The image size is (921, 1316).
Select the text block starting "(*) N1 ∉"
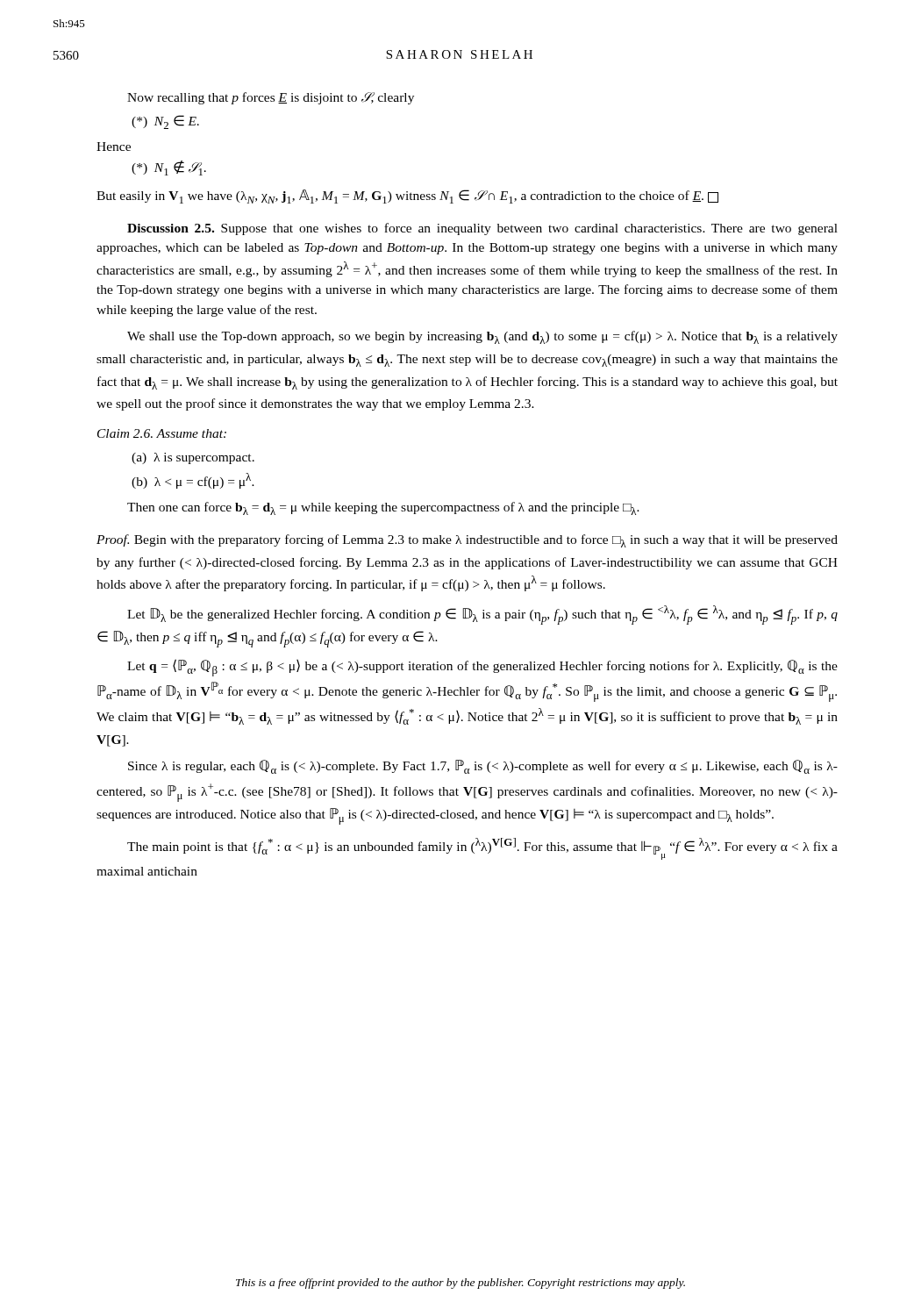169,169
